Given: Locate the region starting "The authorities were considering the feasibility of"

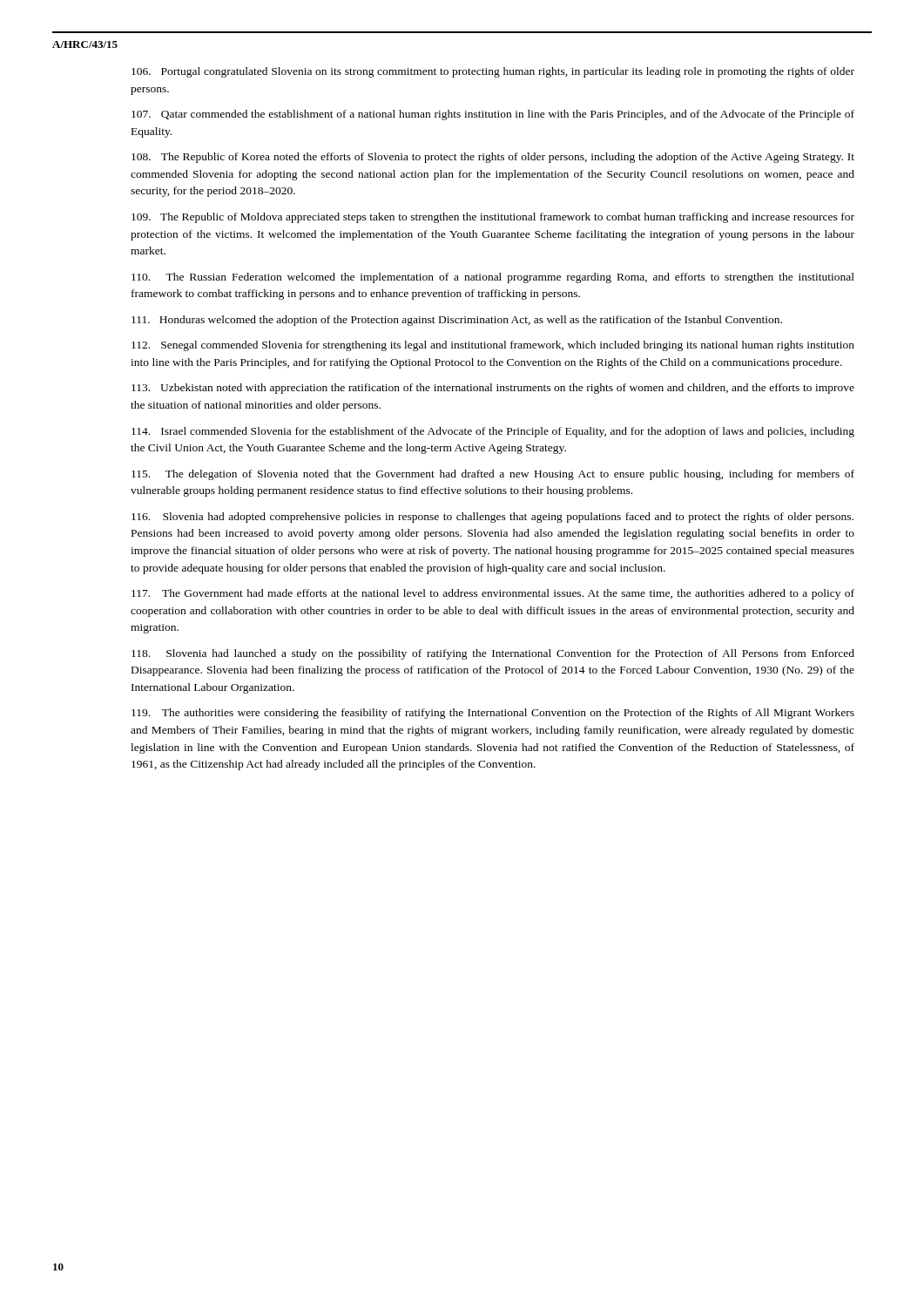Looking at the screenshot, I should point(492,738).
